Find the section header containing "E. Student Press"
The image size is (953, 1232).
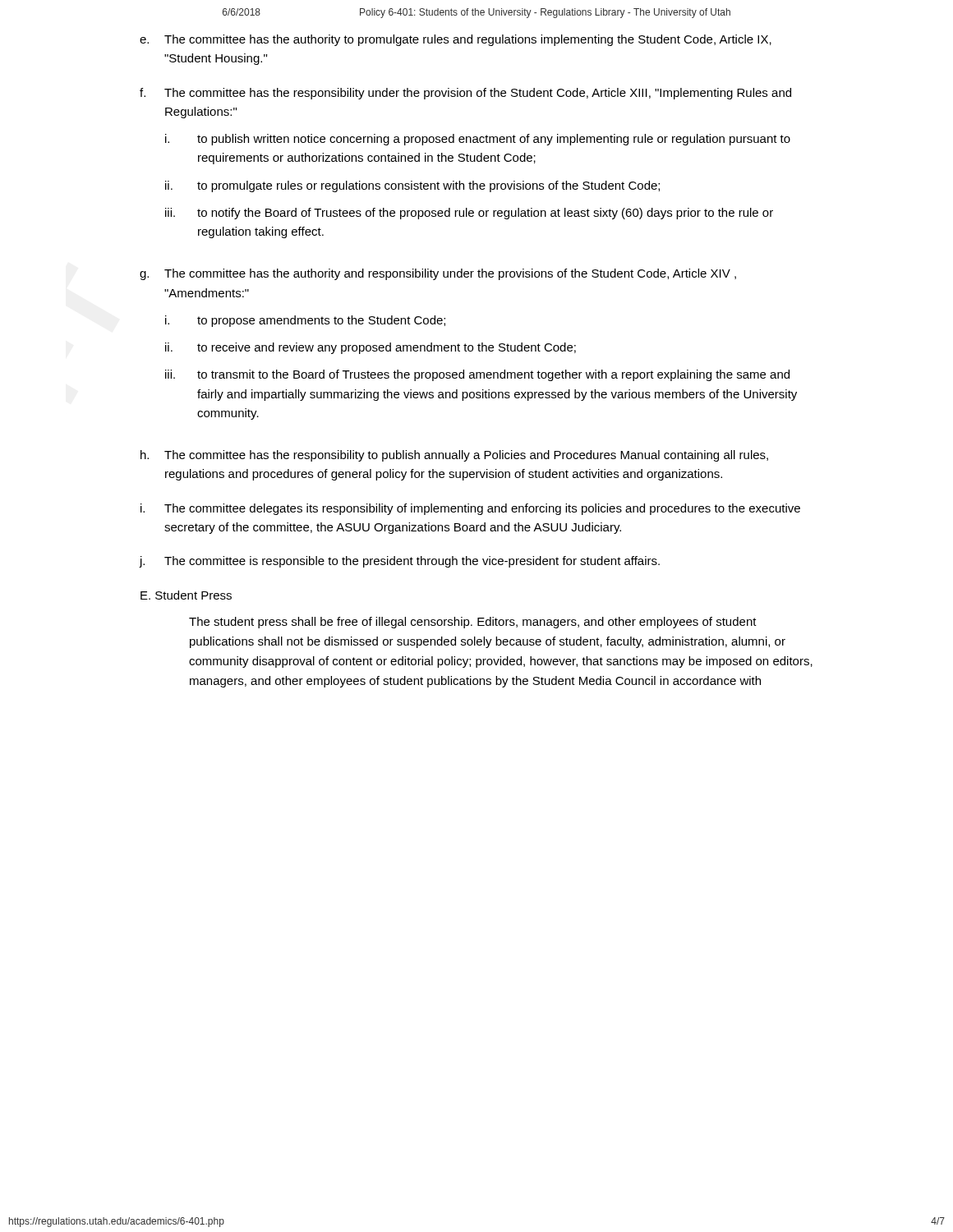tap(186, 595)
